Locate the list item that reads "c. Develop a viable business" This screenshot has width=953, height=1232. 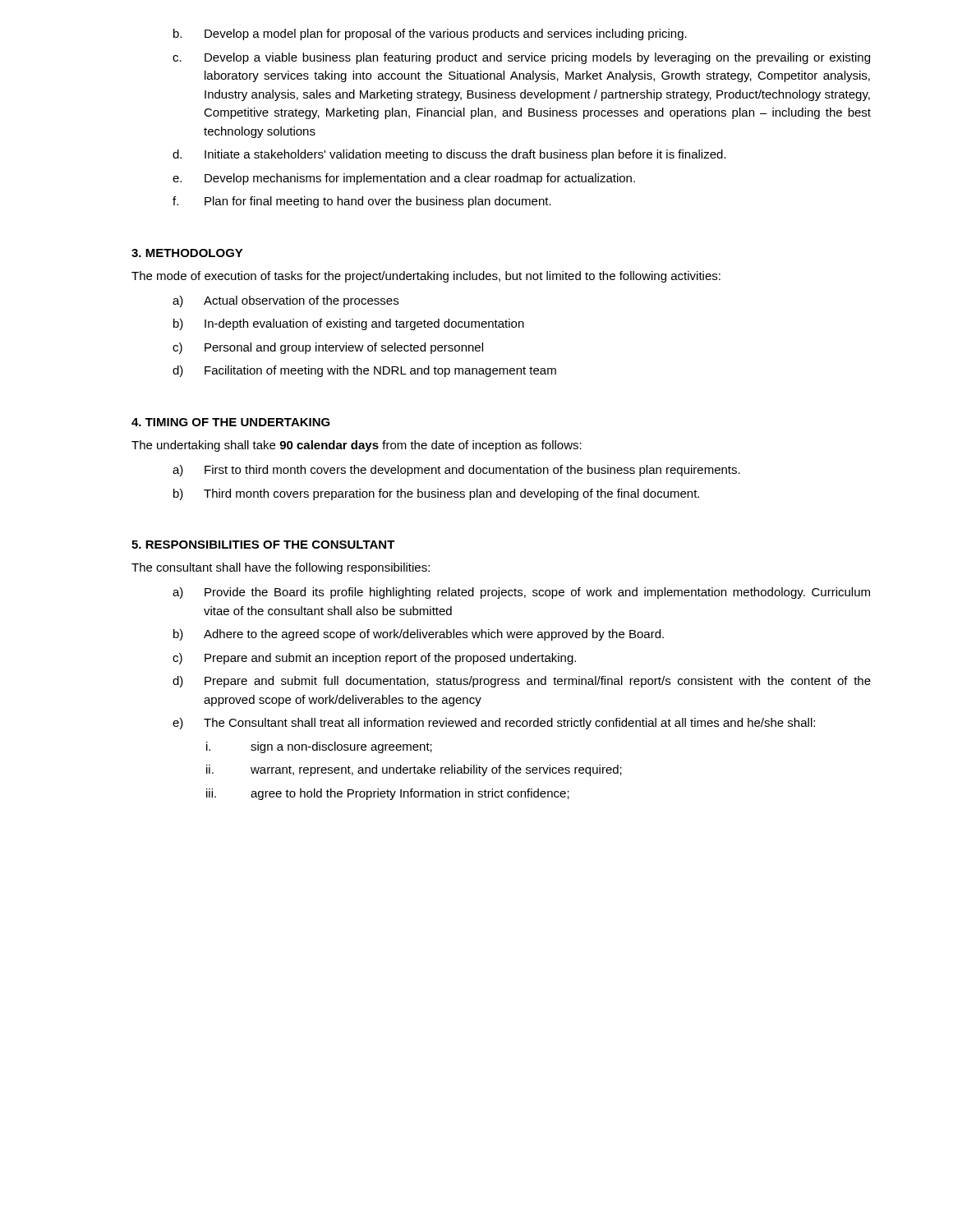pyautogui.click(x=522, y=94)
